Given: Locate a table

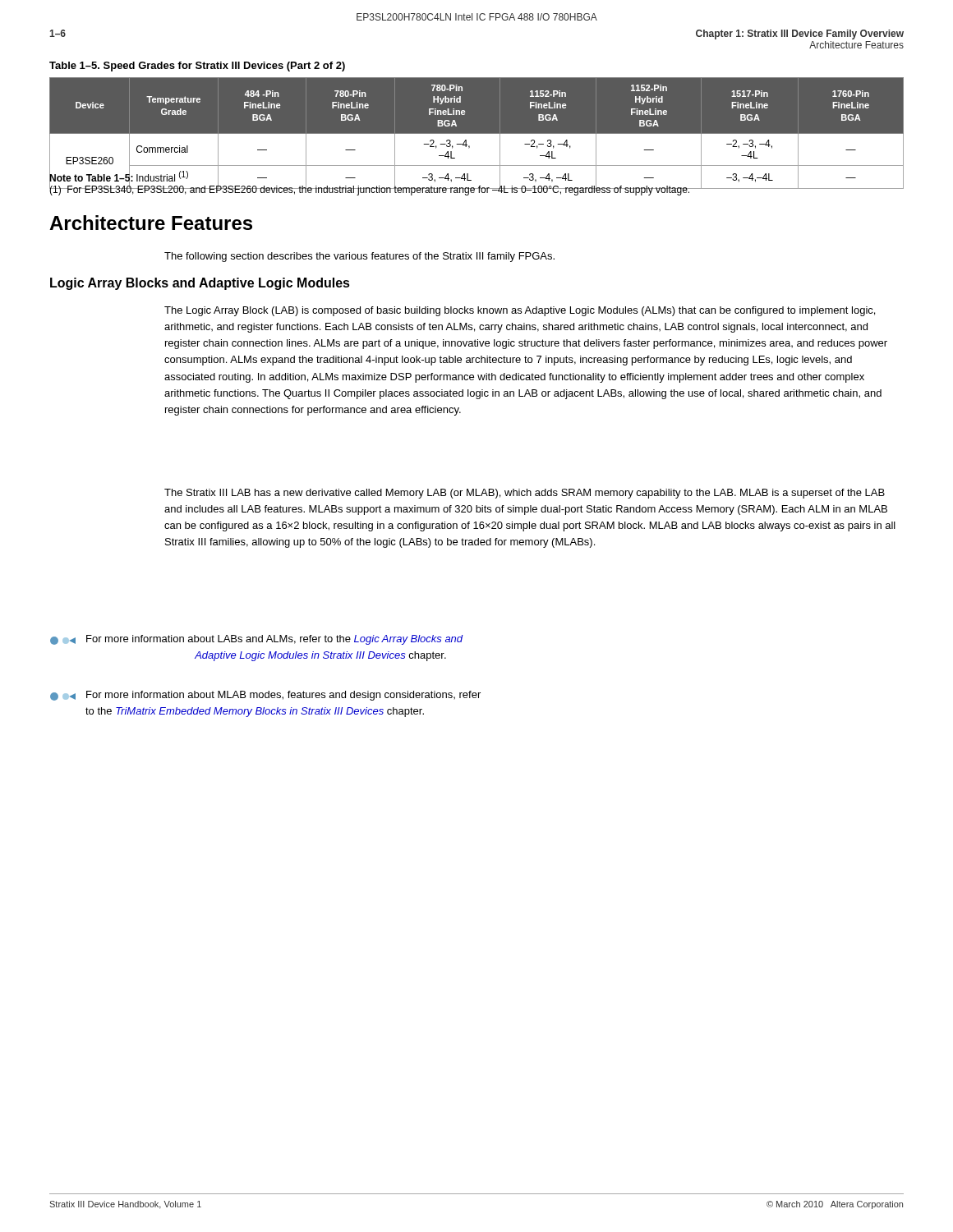Looking at the screenshot, I should tap(476, 133).
